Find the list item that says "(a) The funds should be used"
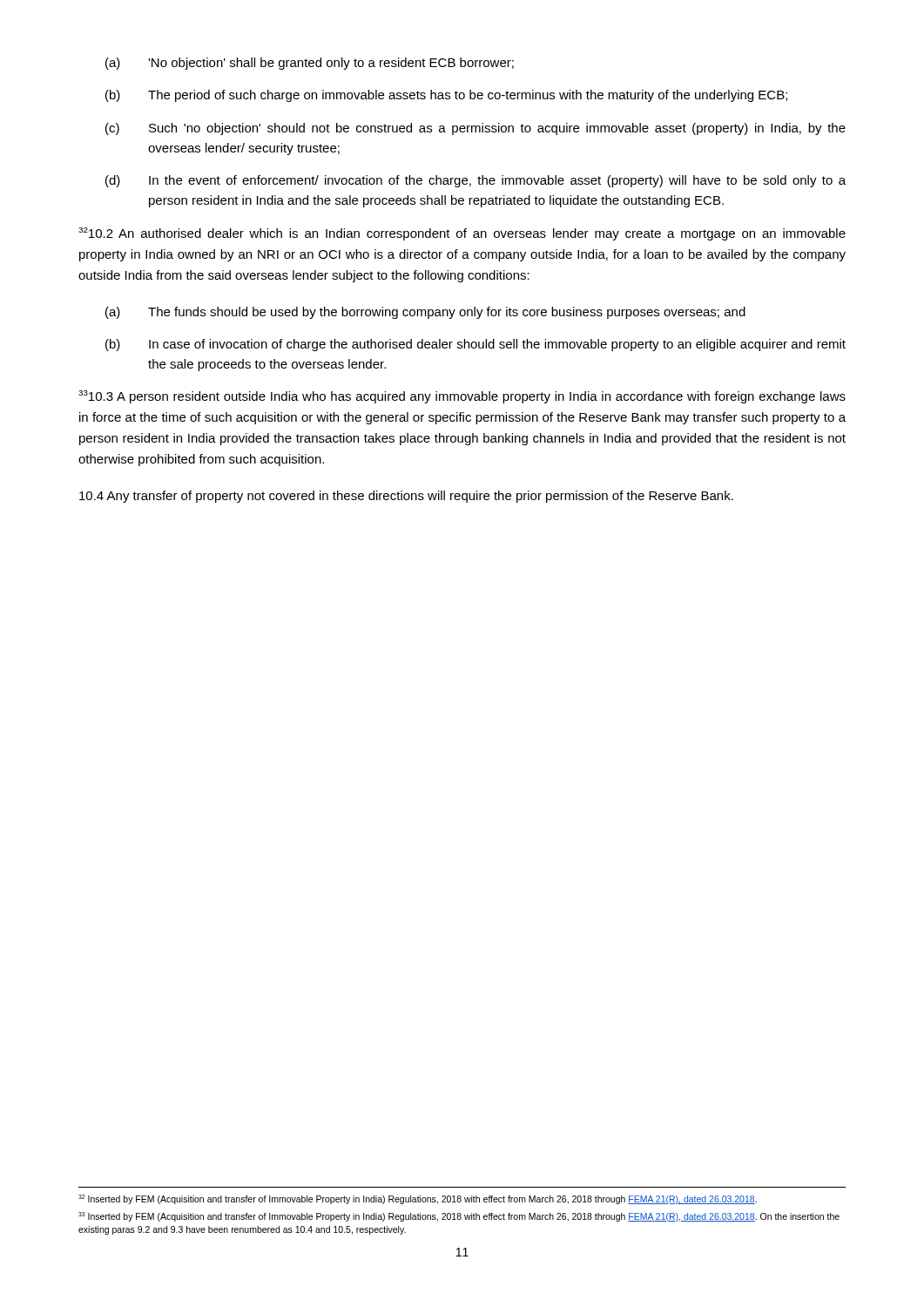This screenshot has width=924, height=1307. (x=462, y=311)
